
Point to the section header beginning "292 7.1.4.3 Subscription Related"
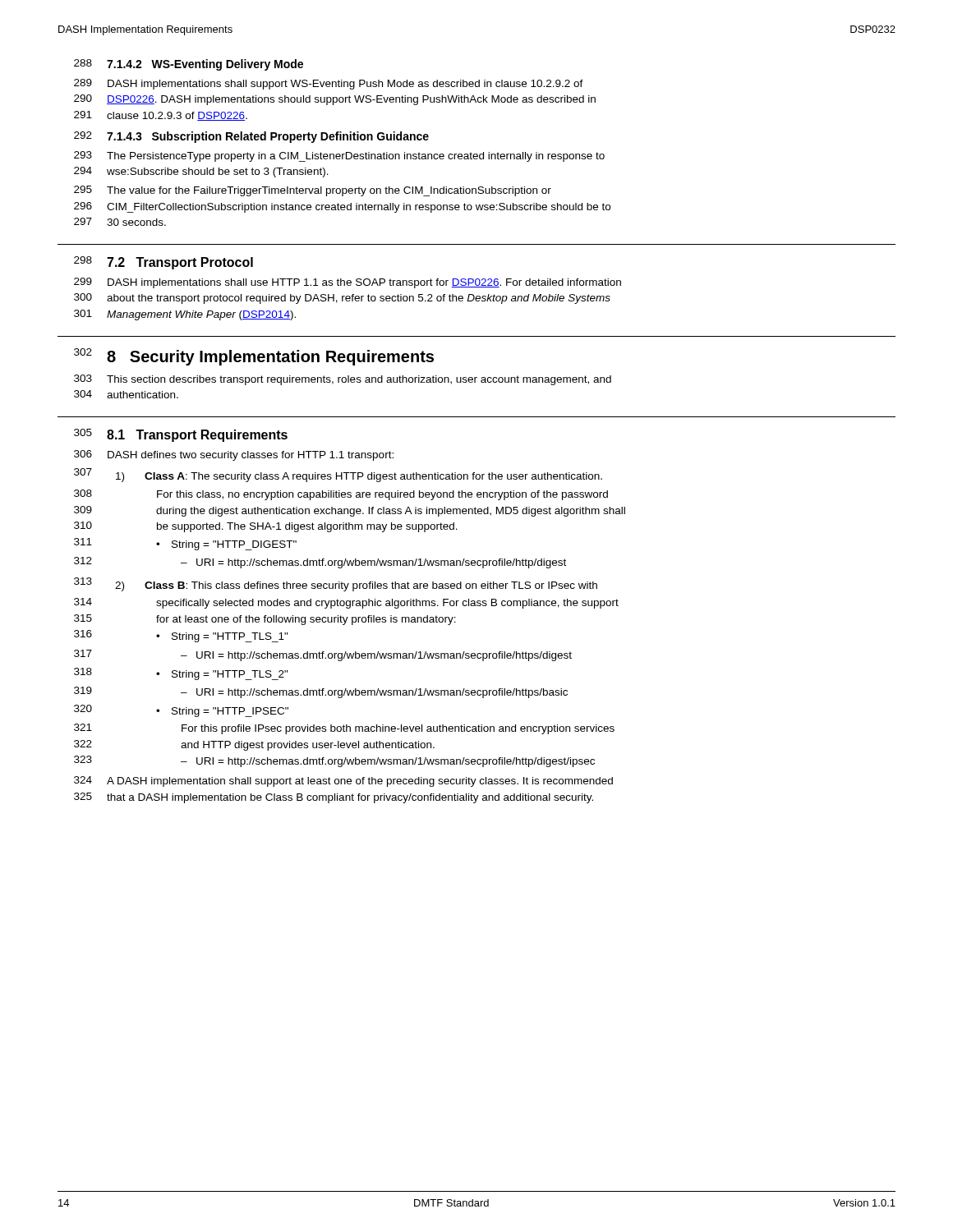(251, 137)
